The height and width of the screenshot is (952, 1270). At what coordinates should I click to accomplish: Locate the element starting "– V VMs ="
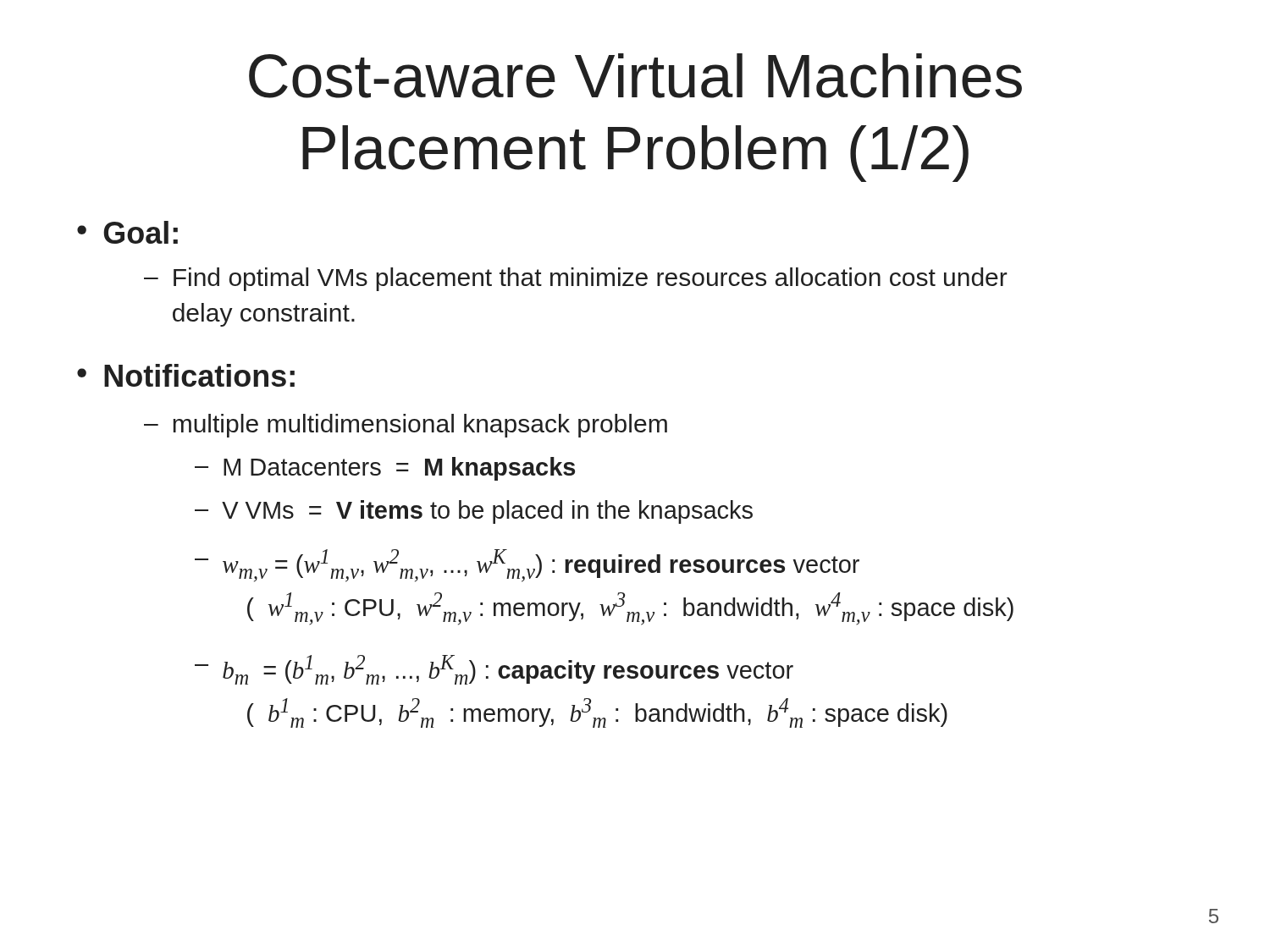694,510
